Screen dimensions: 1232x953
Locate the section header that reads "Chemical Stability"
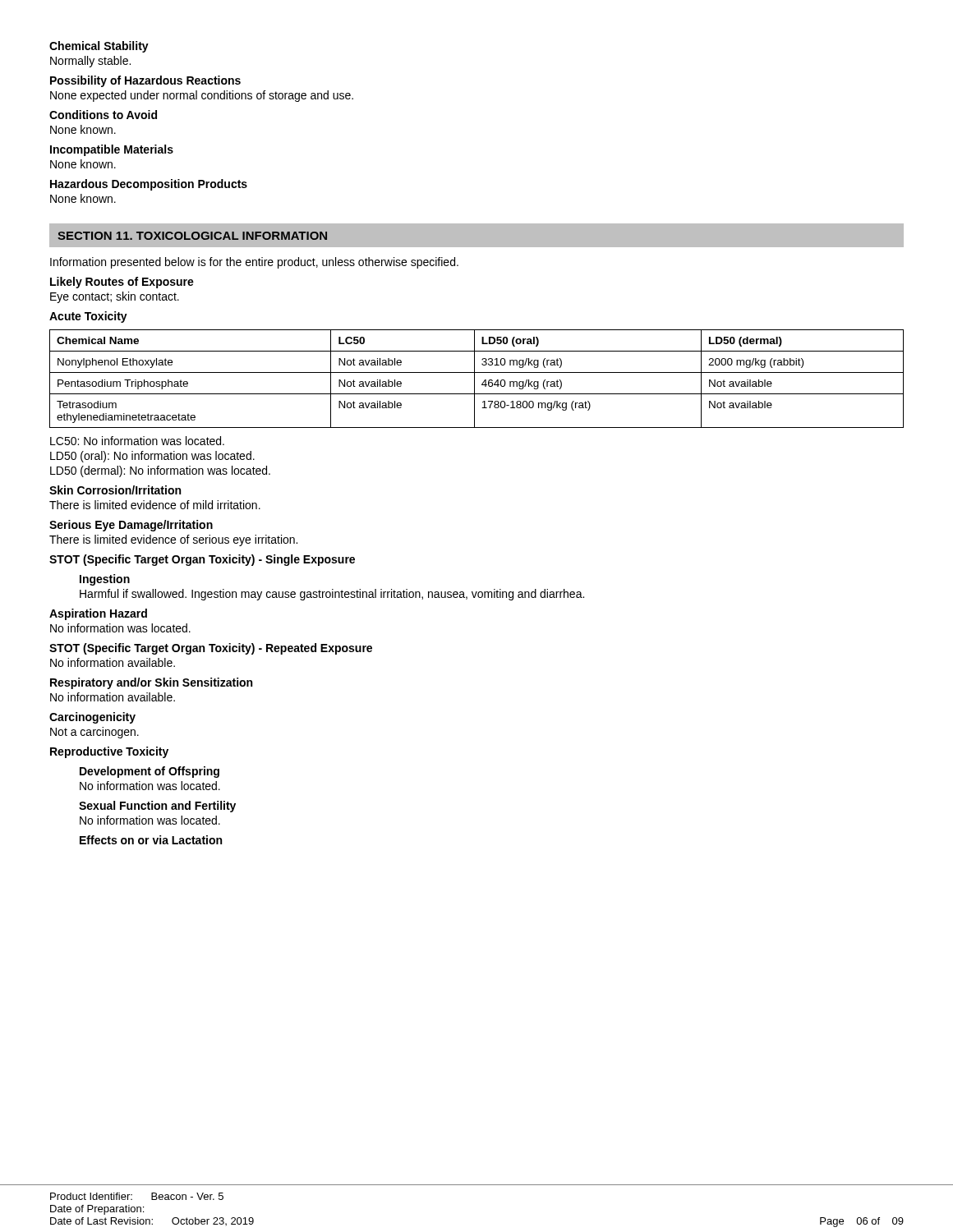point(99,46)
